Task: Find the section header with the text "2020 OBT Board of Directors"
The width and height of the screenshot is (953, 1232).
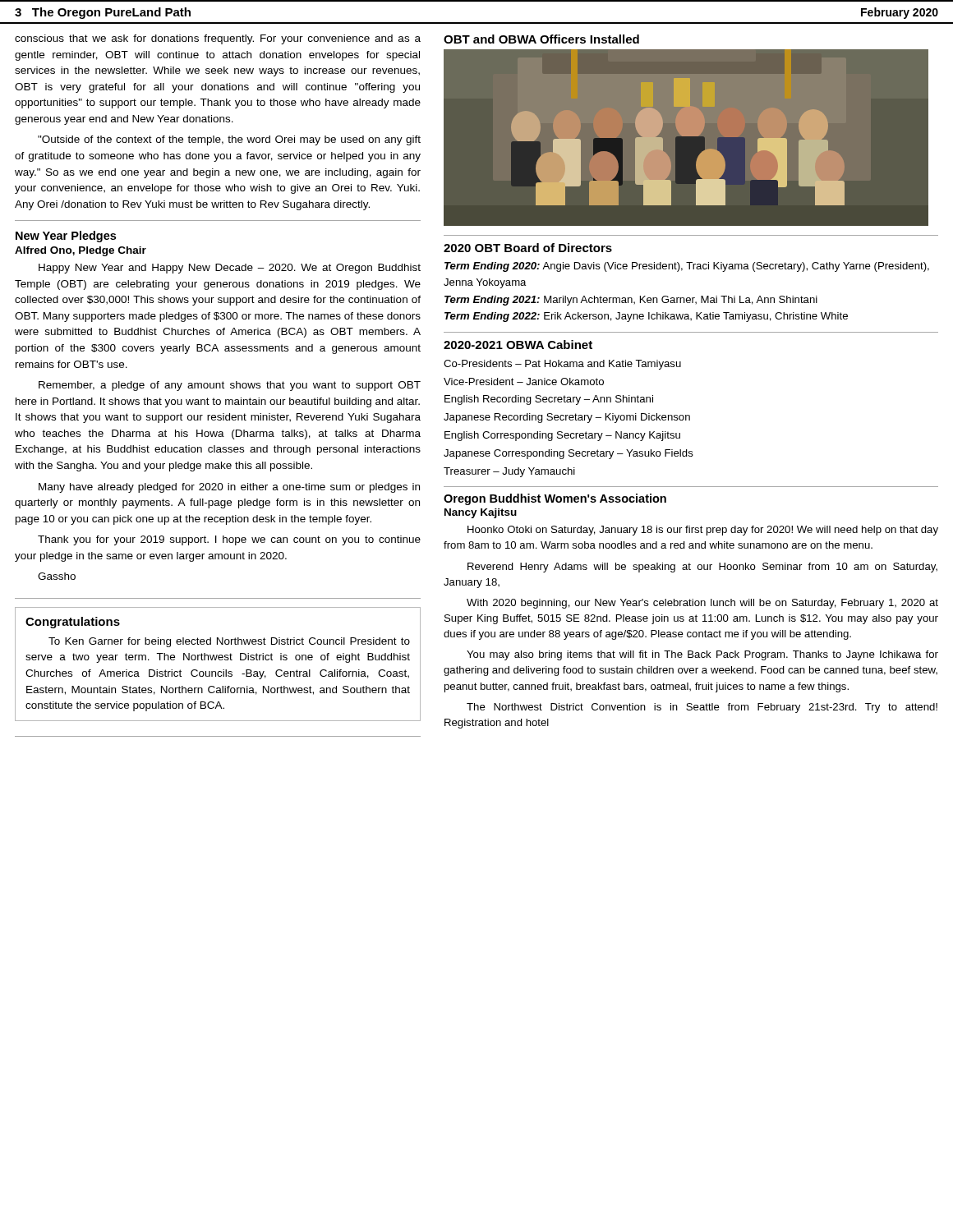Action: point(528,248)
